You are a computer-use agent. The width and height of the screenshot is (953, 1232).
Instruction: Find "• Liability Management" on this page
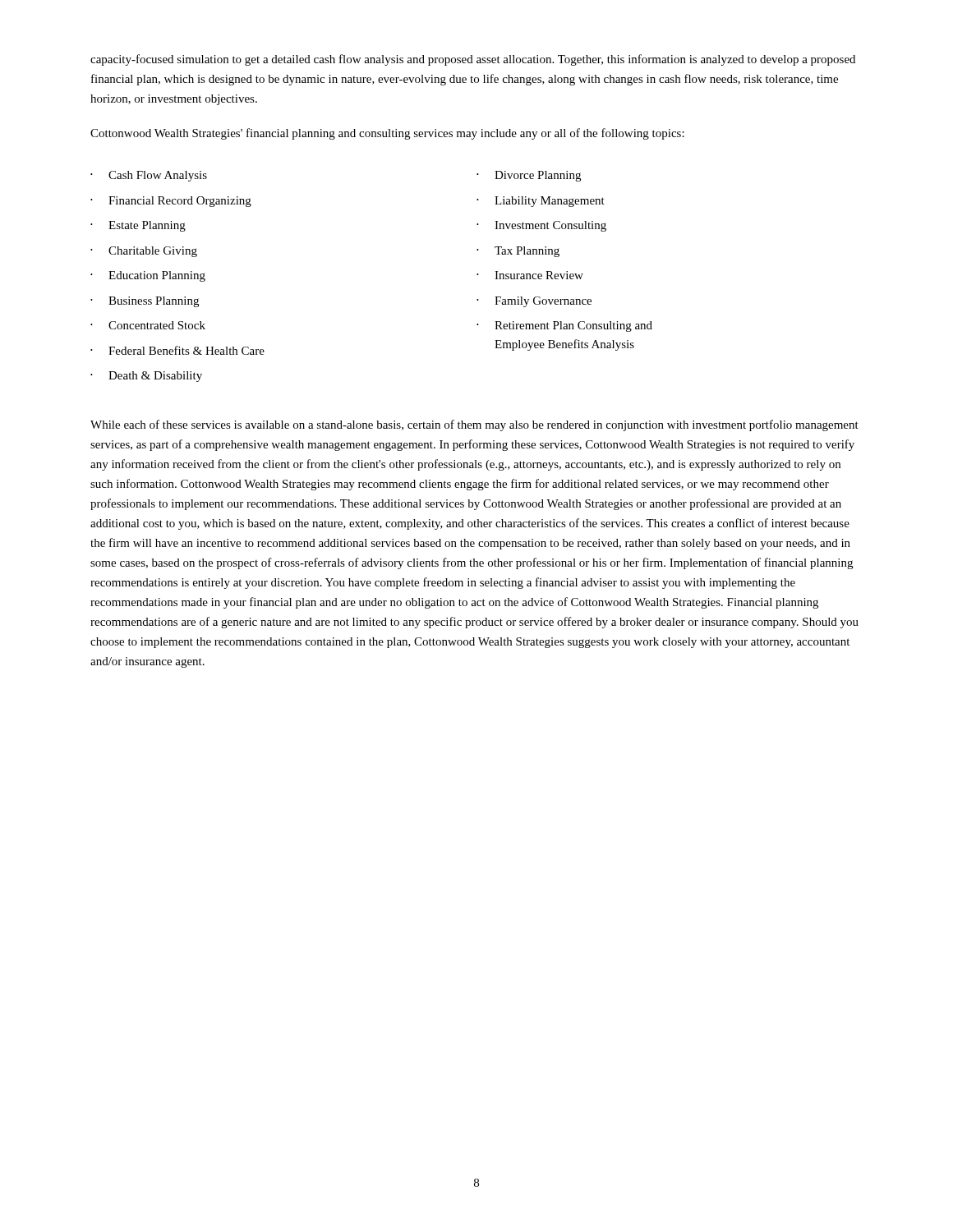541,202
